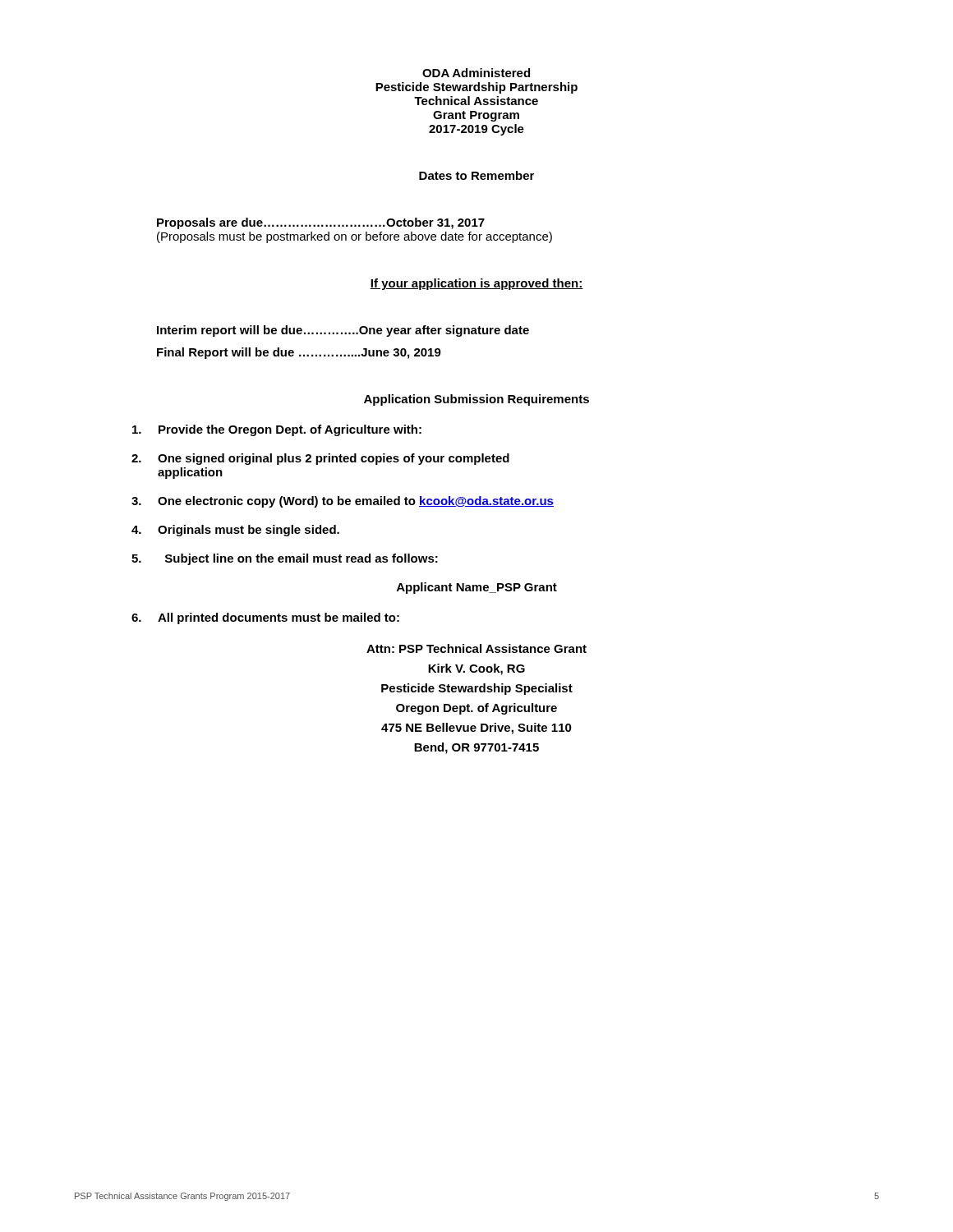
Task: Find the region starting "2. One signed original plus 2"
Action: pos(321,465)
